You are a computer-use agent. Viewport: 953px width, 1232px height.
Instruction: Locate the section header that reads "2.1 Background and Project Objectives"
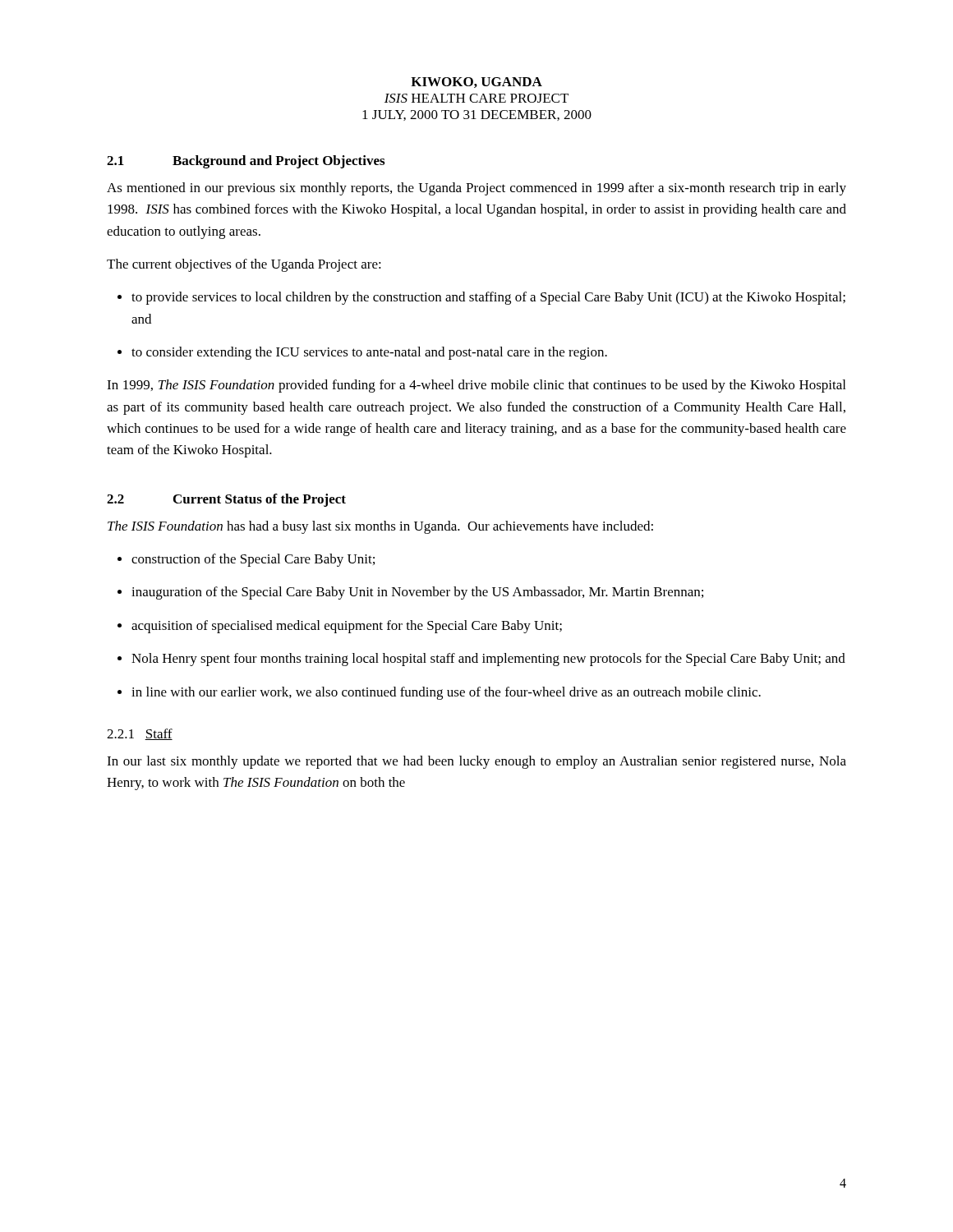click(246, 161)
